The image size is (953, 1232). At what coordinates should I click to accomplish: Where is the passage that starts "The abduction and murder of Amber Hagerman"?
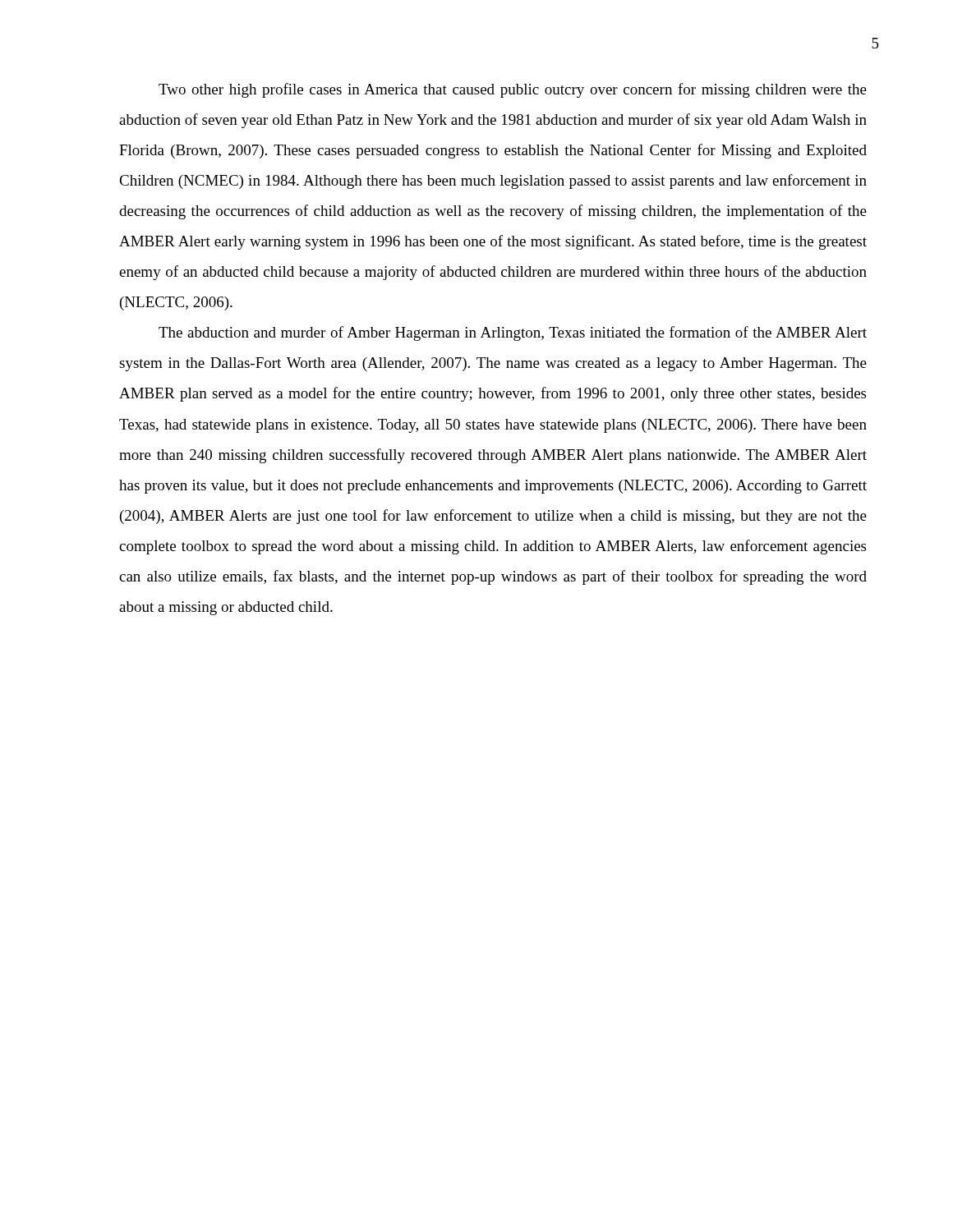[493, 469]
